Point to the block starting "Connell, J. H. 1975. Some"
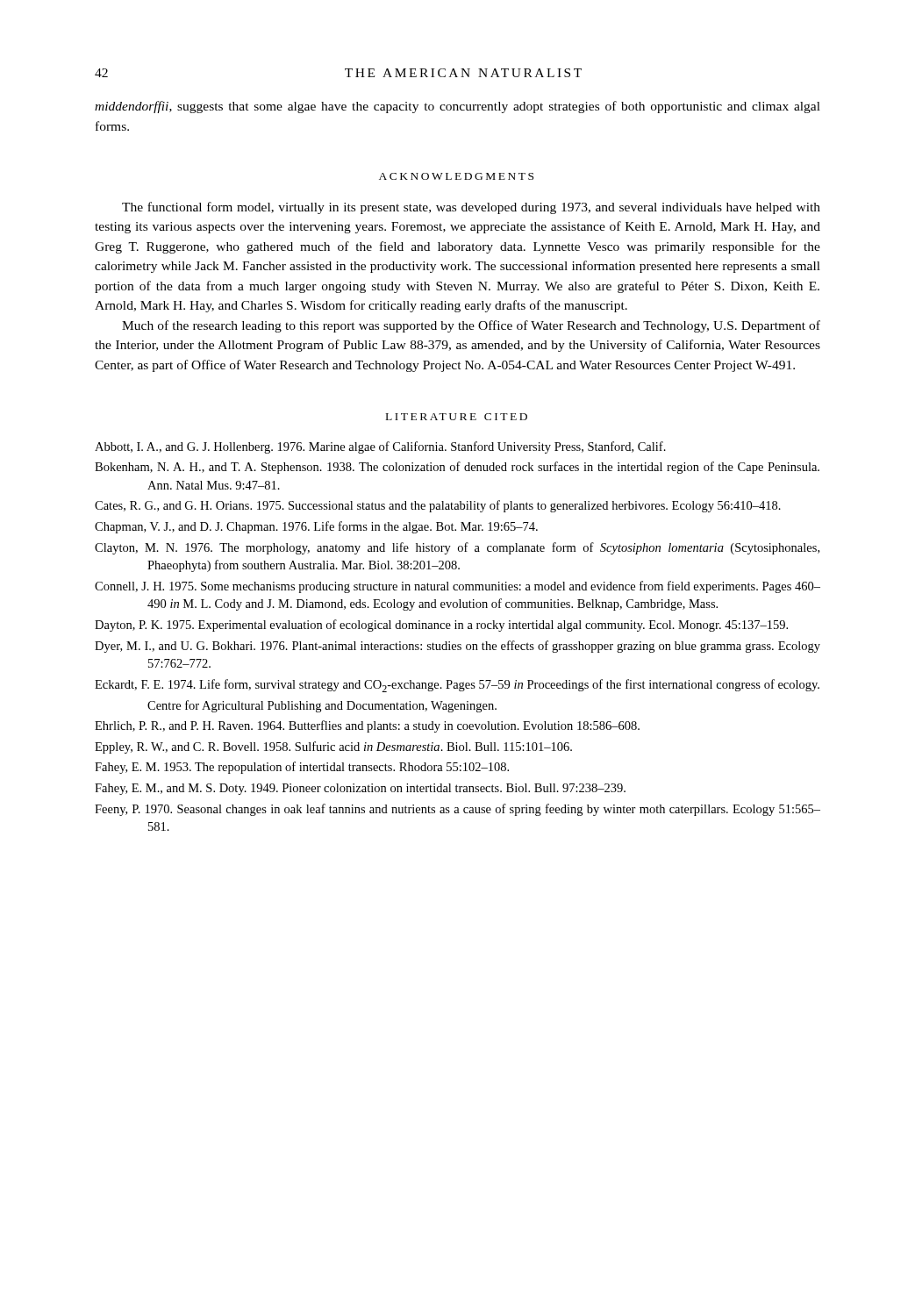Screen dimensions: 1316x915 click(x=458, y=595)
